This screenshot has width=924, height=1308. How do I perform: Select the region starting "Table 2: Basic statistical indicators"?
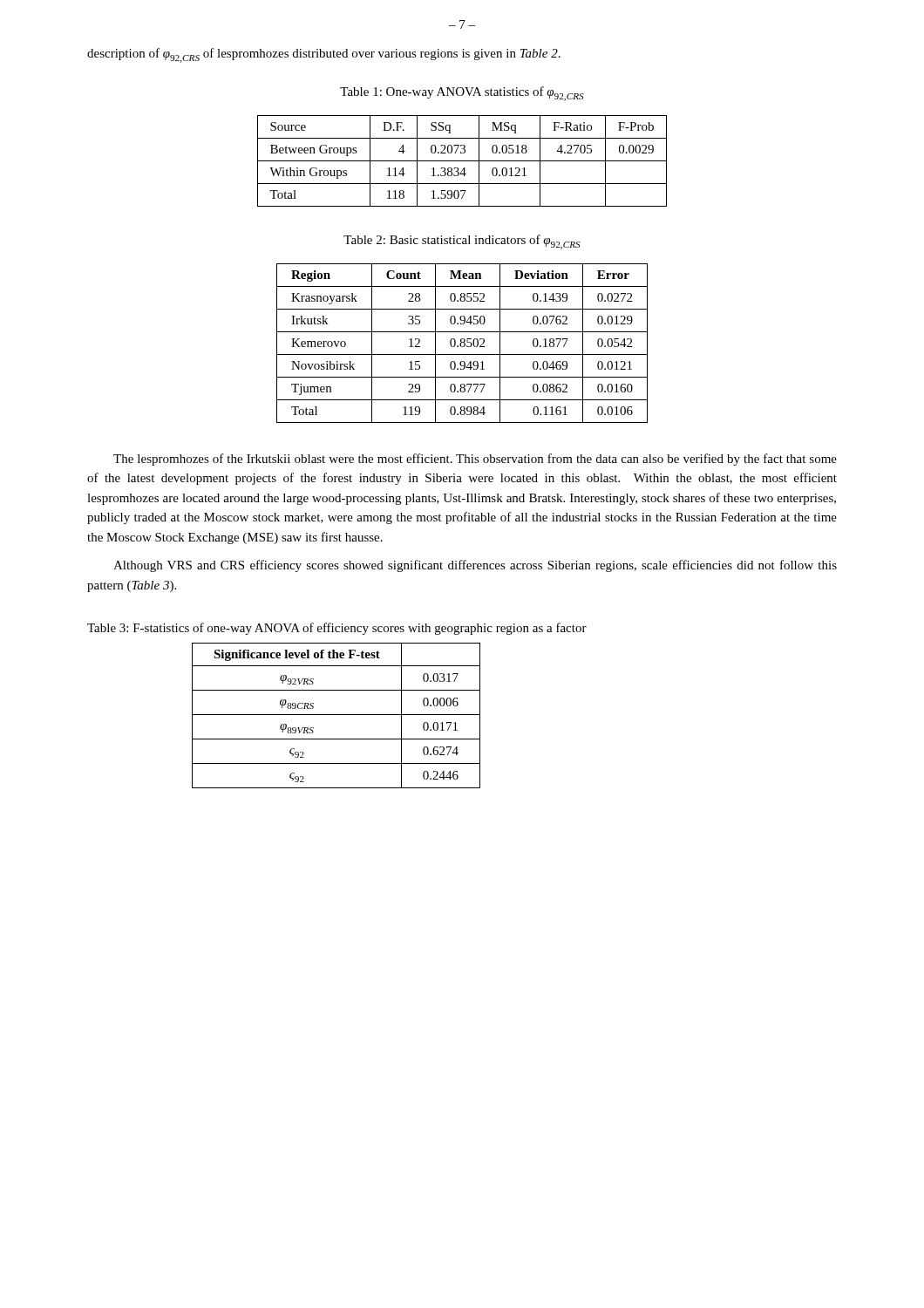[462, 241]
